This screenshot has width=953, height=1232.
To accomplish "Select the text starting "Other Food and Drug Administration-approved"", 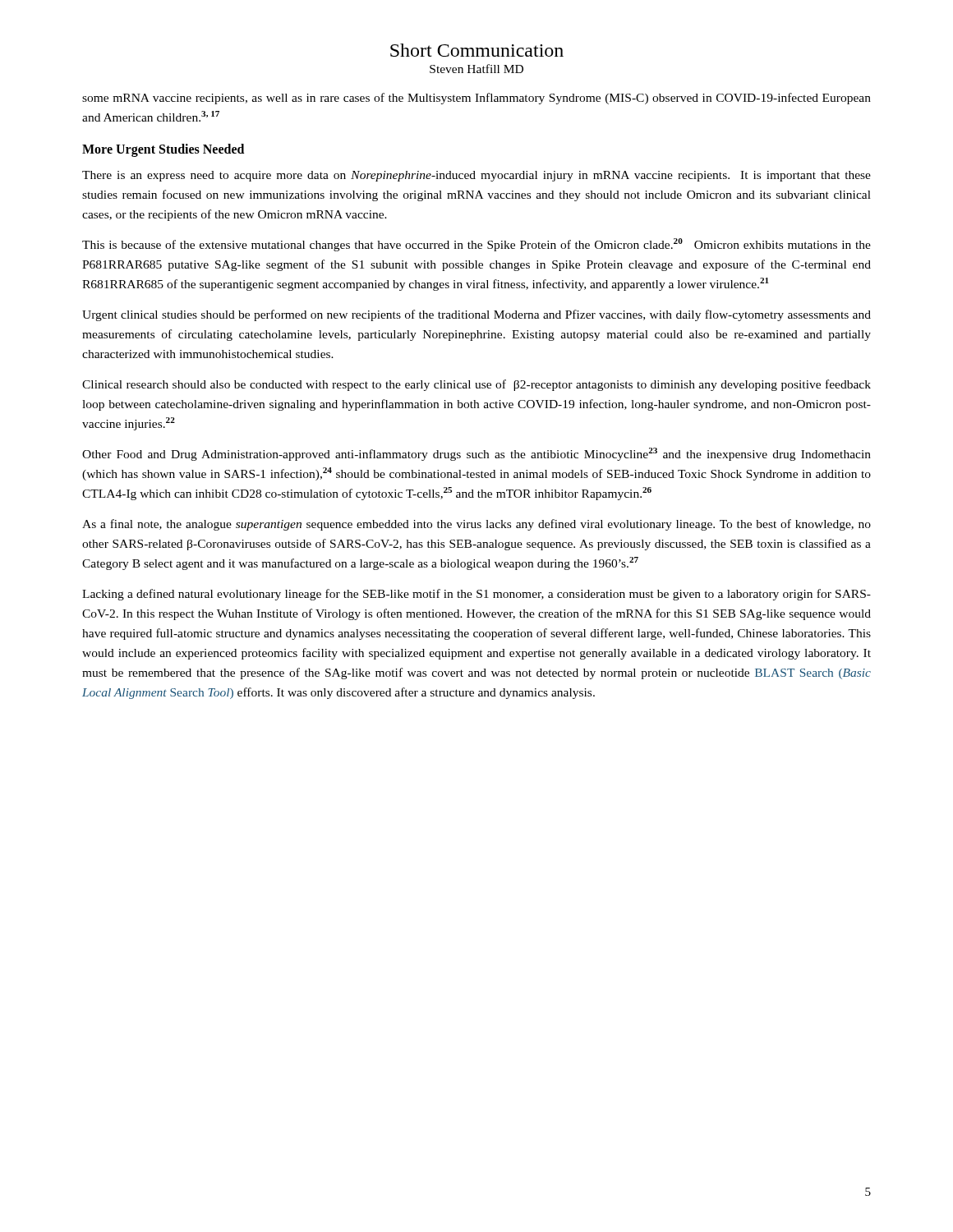I will pyautogui.click(x=476, y=473).
